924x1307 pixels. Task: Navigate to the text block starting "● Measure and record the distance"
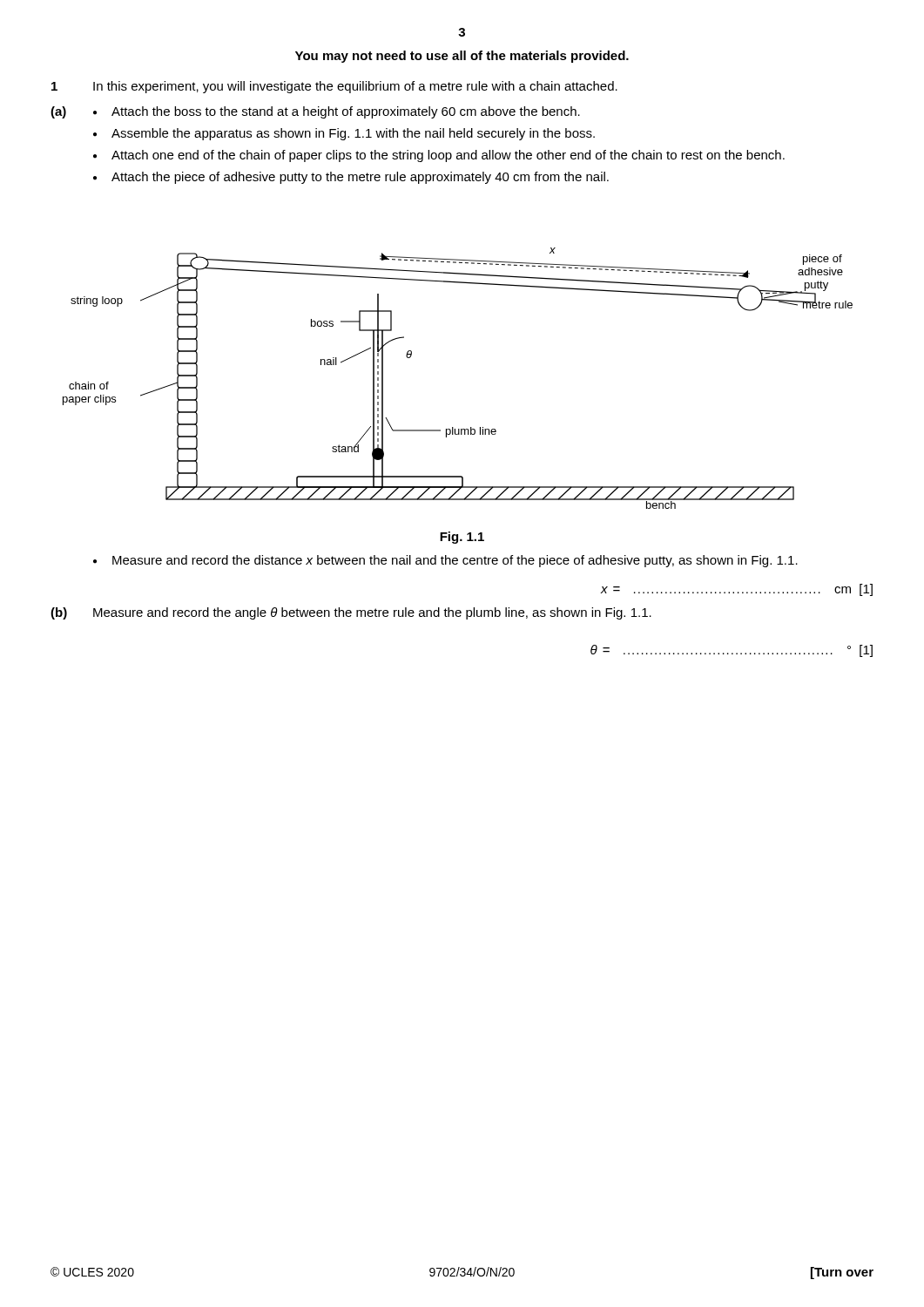pos(445,560)
